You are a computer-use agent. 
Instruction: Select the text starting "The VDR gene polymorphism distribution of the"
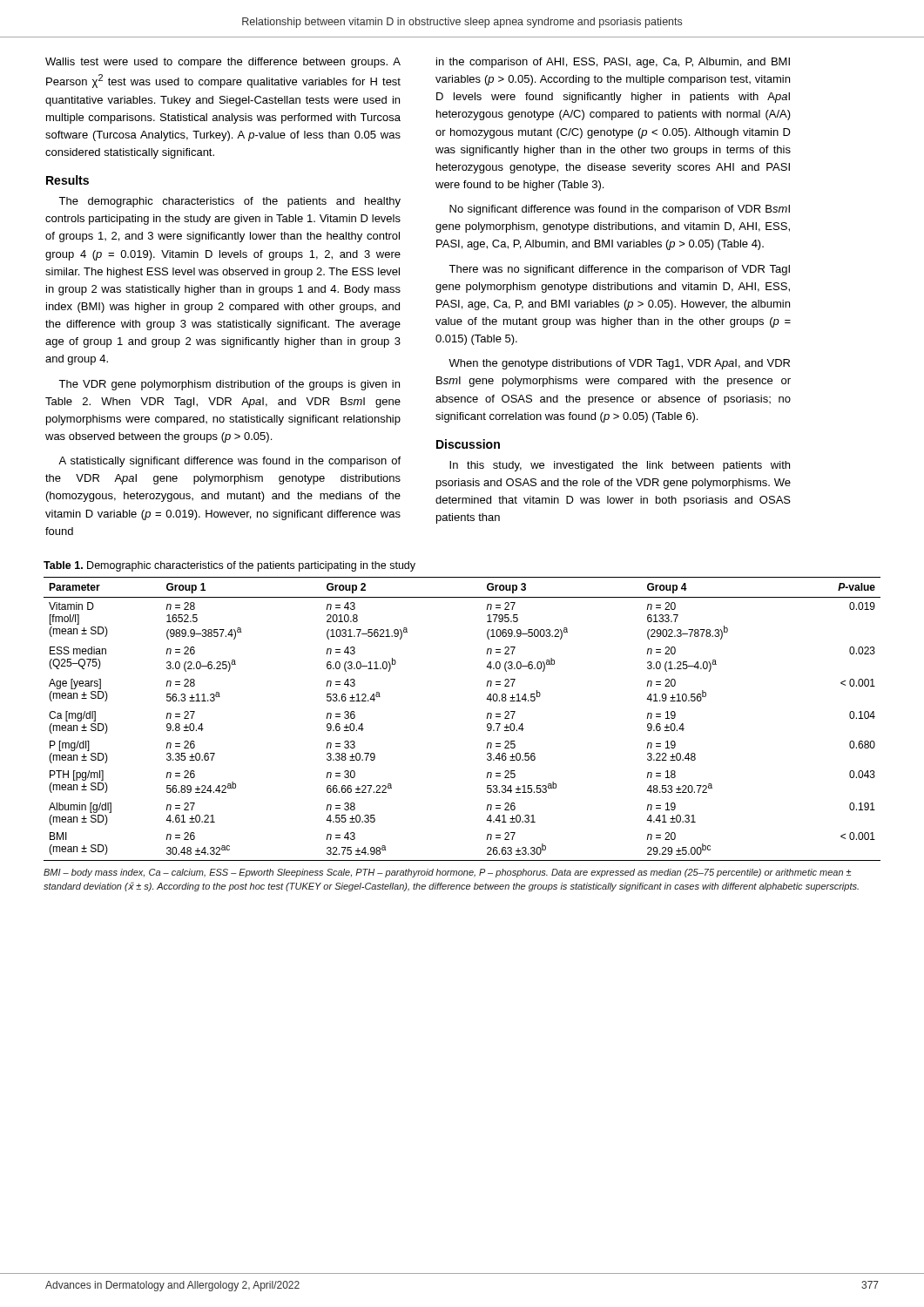(223, 410)
